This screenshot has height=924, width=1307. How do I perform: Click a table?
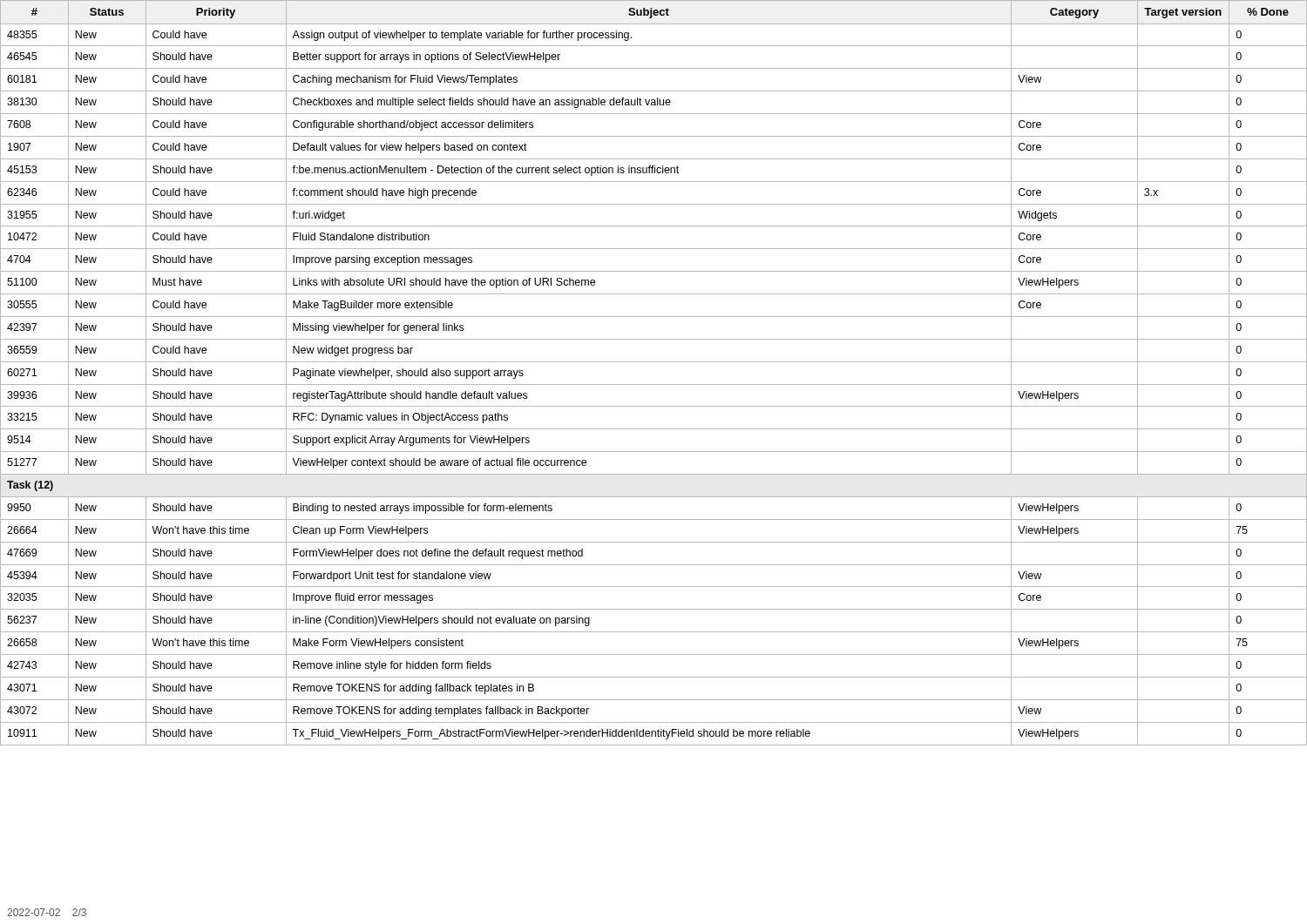click(654, 373)
